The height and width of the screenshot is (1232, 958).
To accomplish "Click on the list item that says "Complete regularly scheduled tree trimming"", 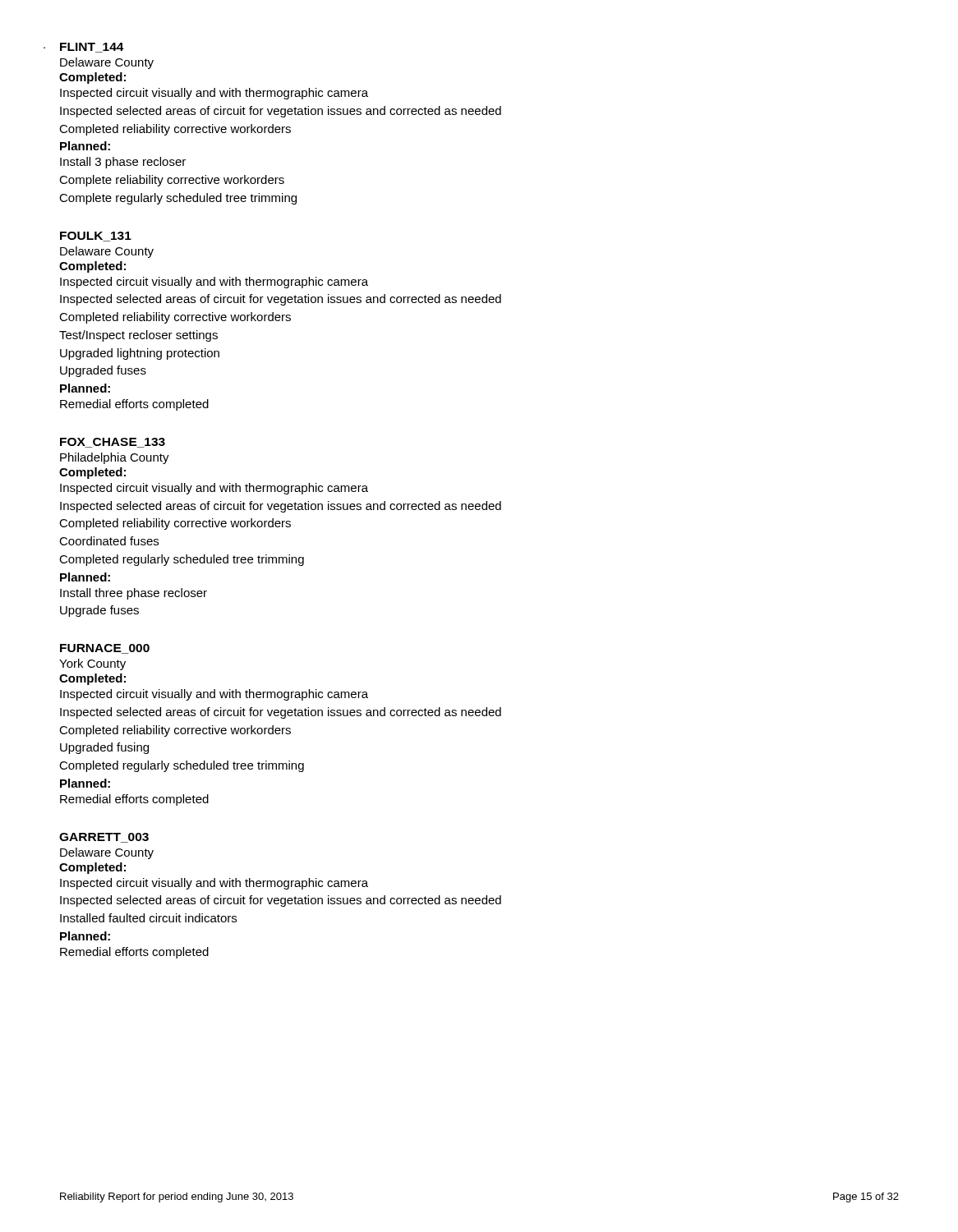I will coord(178,197).
